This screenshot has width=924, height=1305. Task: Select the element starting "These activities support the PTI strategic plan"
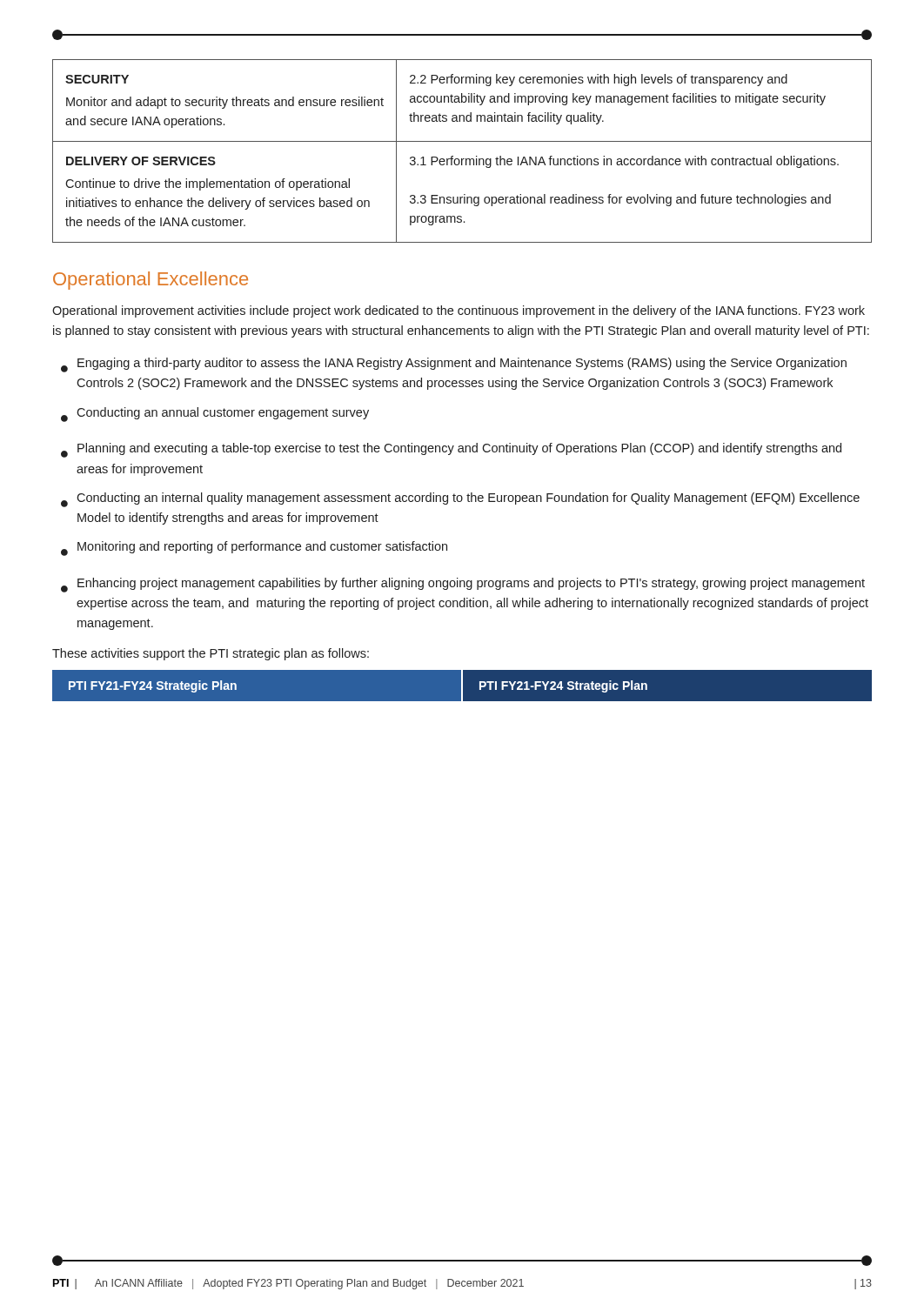pos(211,654)
